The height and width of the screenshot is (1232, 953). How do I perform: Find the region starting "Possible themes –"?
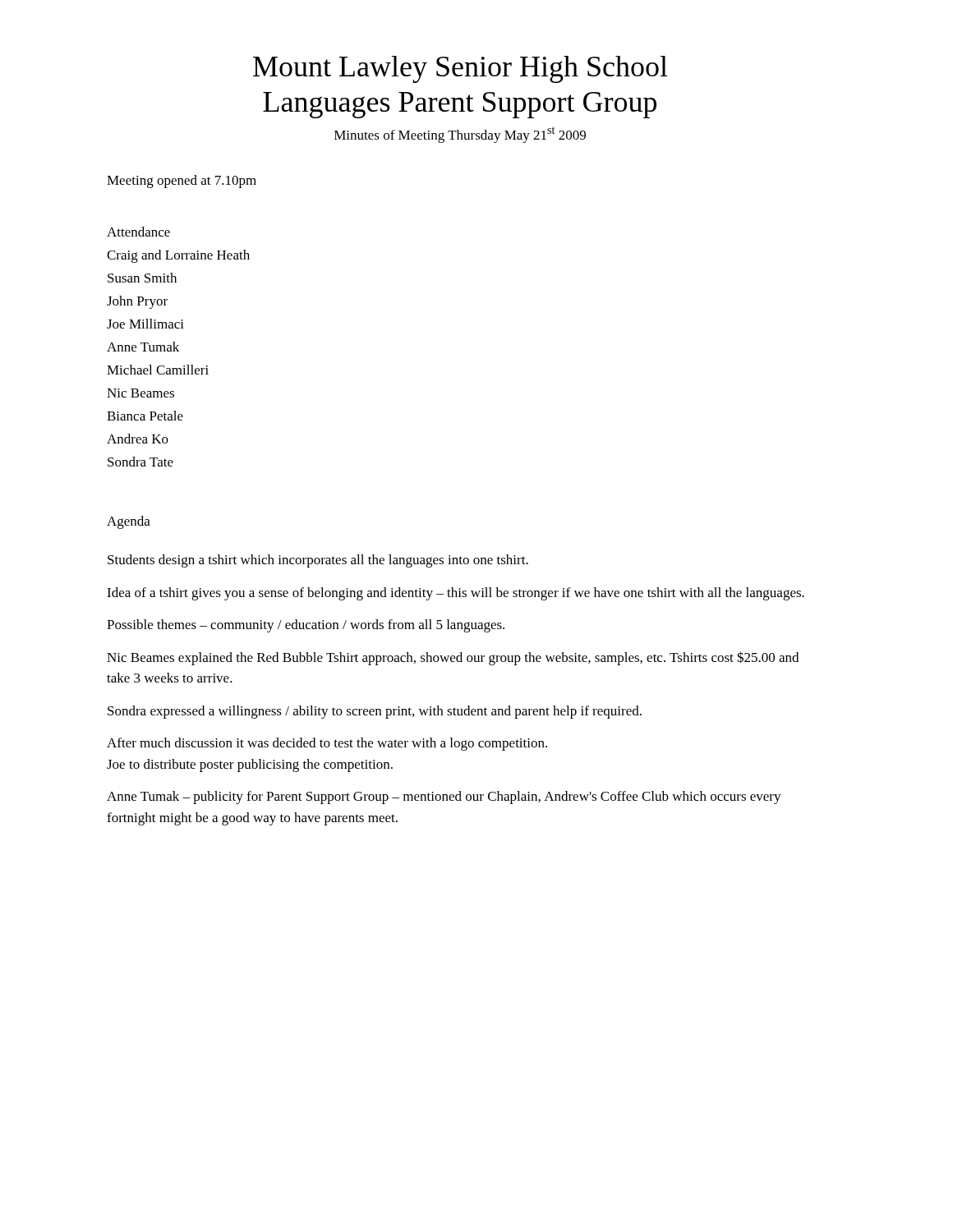point(306,625)
